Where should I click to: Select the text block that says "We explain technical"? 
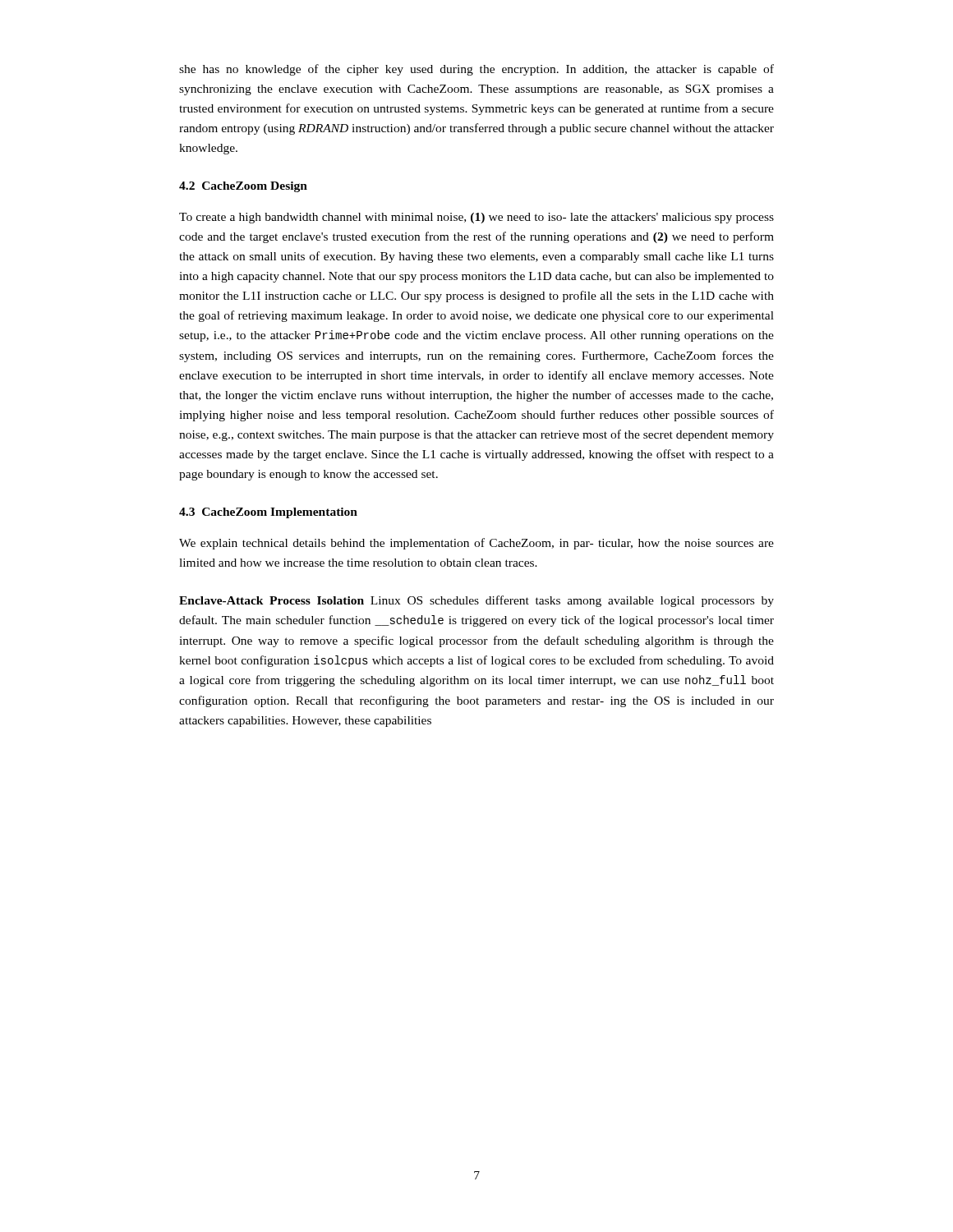click(x=476, y=553)
